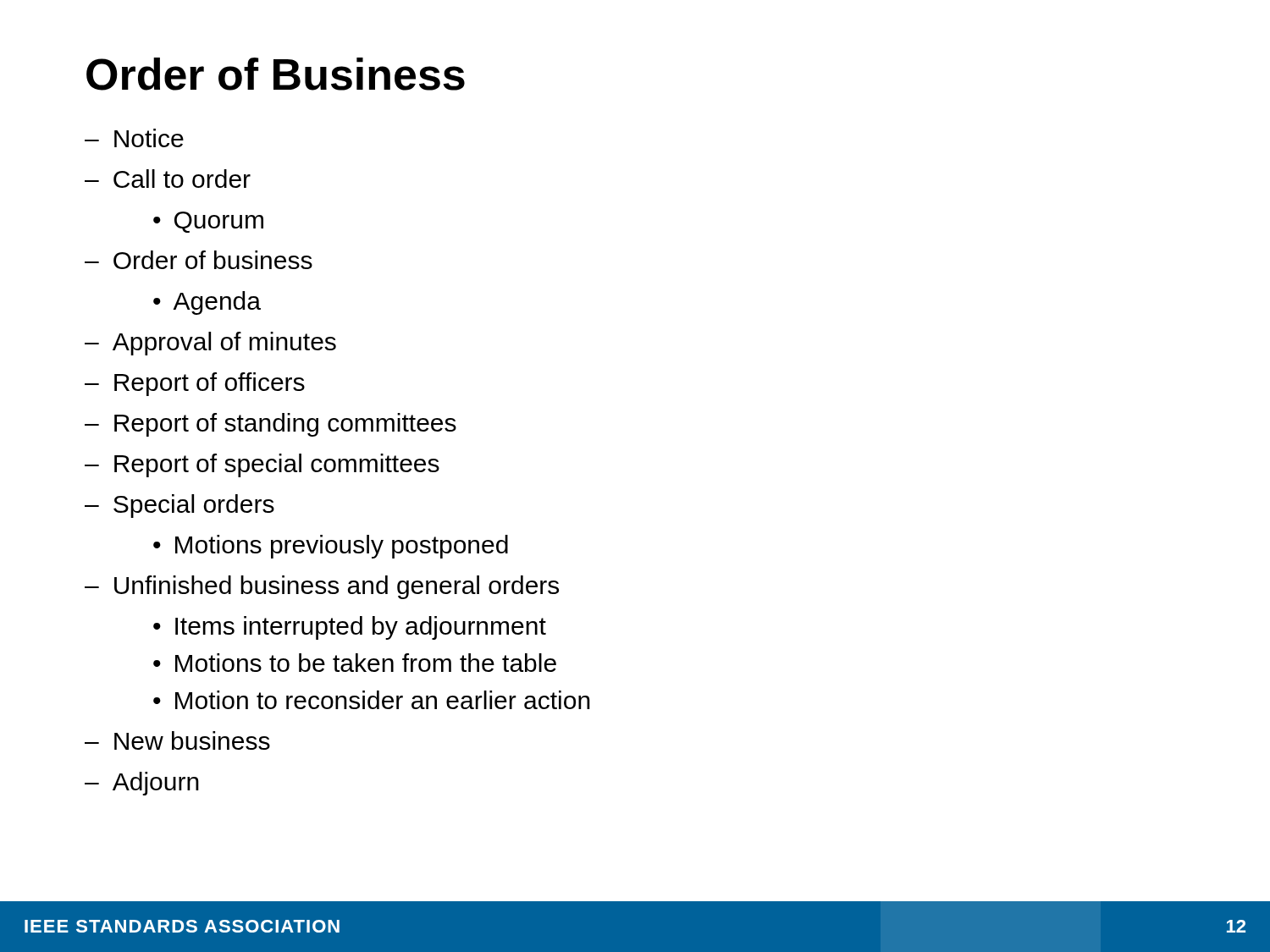Image resolution: width=1270 pixels, height=952 pixels.
Task: Point to the text starting "–New business"
Action: click(178, 741)
